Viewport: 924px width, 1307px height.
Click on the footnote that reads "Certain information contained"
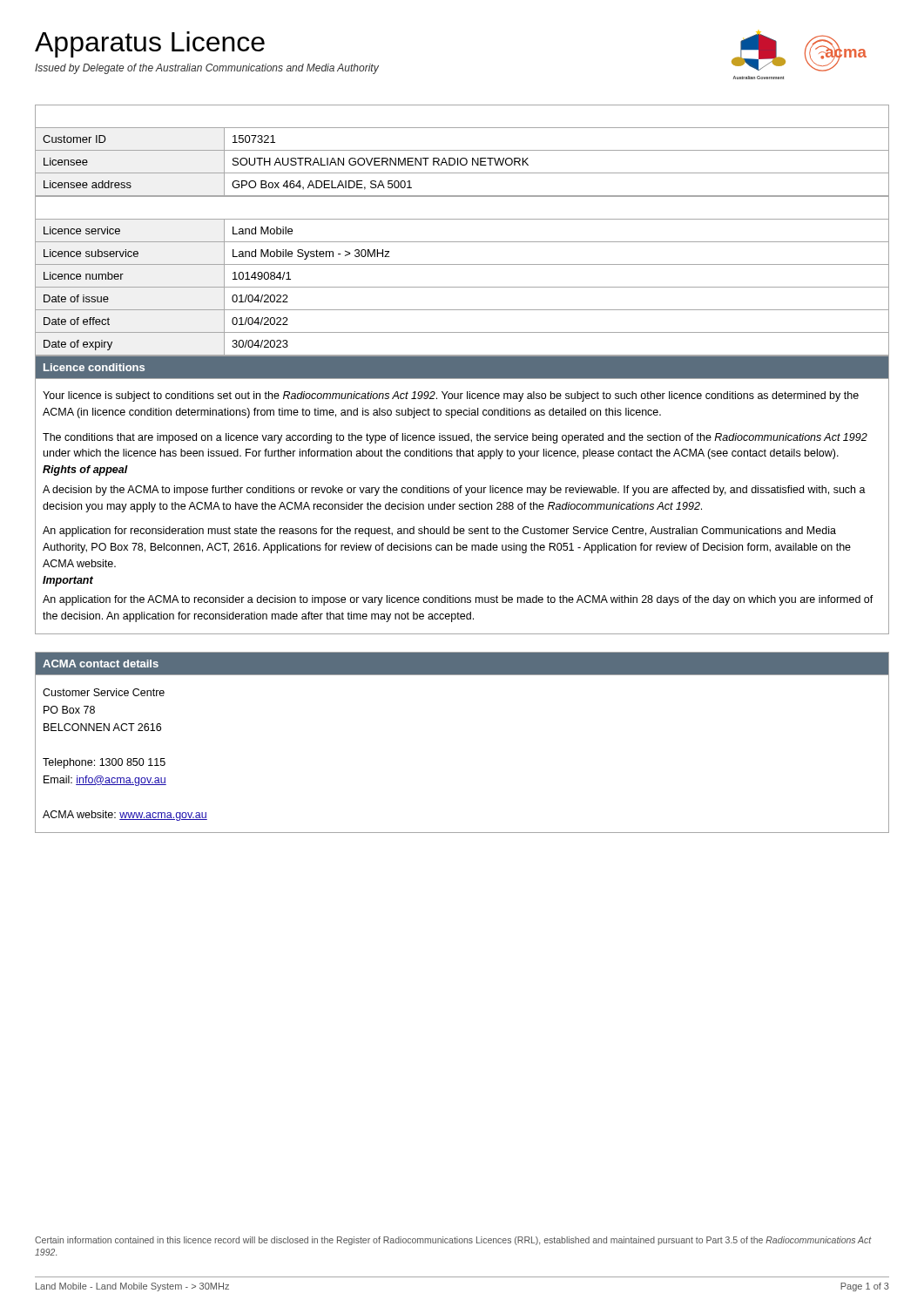(x=453, y=1246)
